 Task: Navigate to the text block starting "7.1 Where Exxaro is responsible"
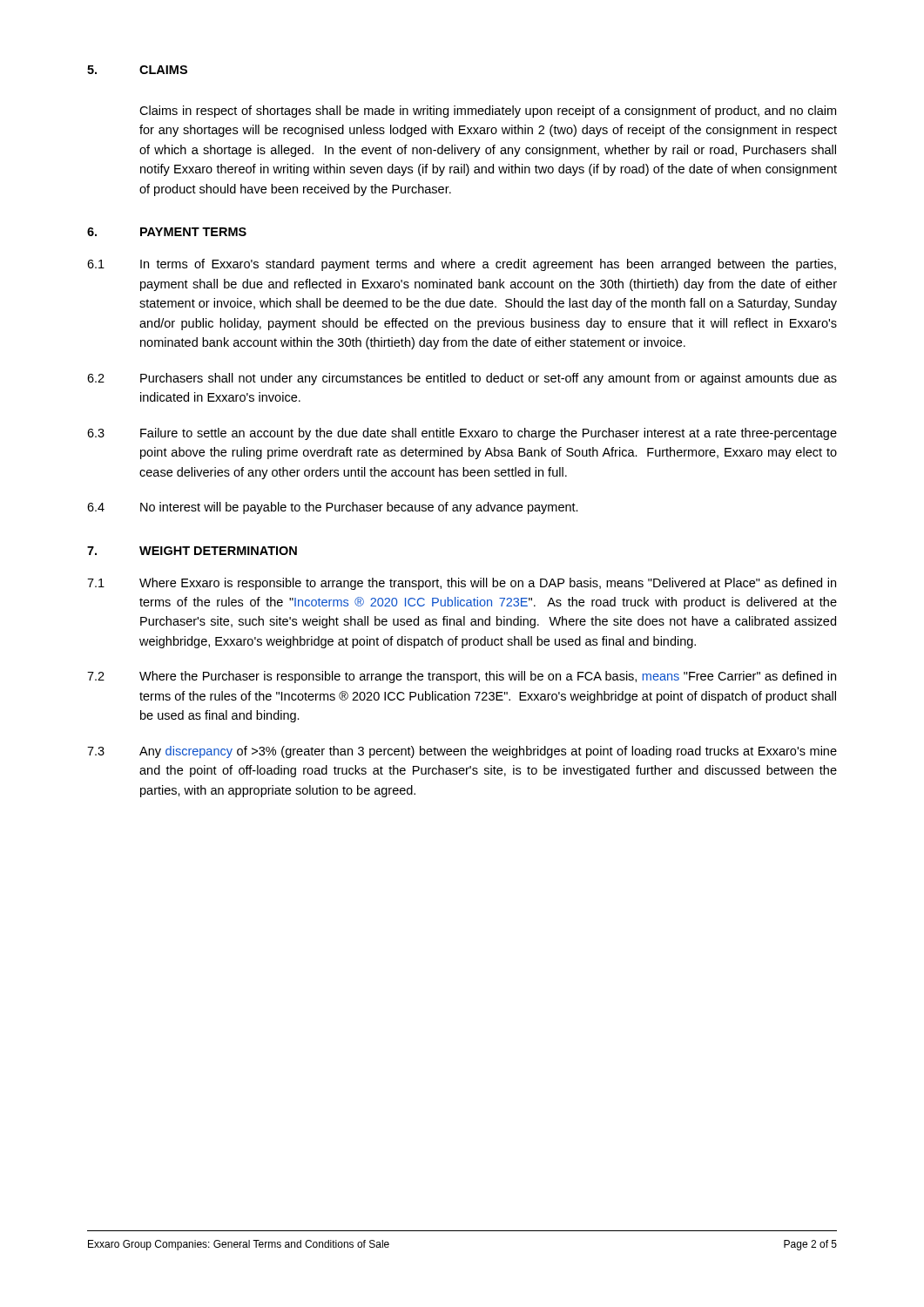[x=462, y=612]
